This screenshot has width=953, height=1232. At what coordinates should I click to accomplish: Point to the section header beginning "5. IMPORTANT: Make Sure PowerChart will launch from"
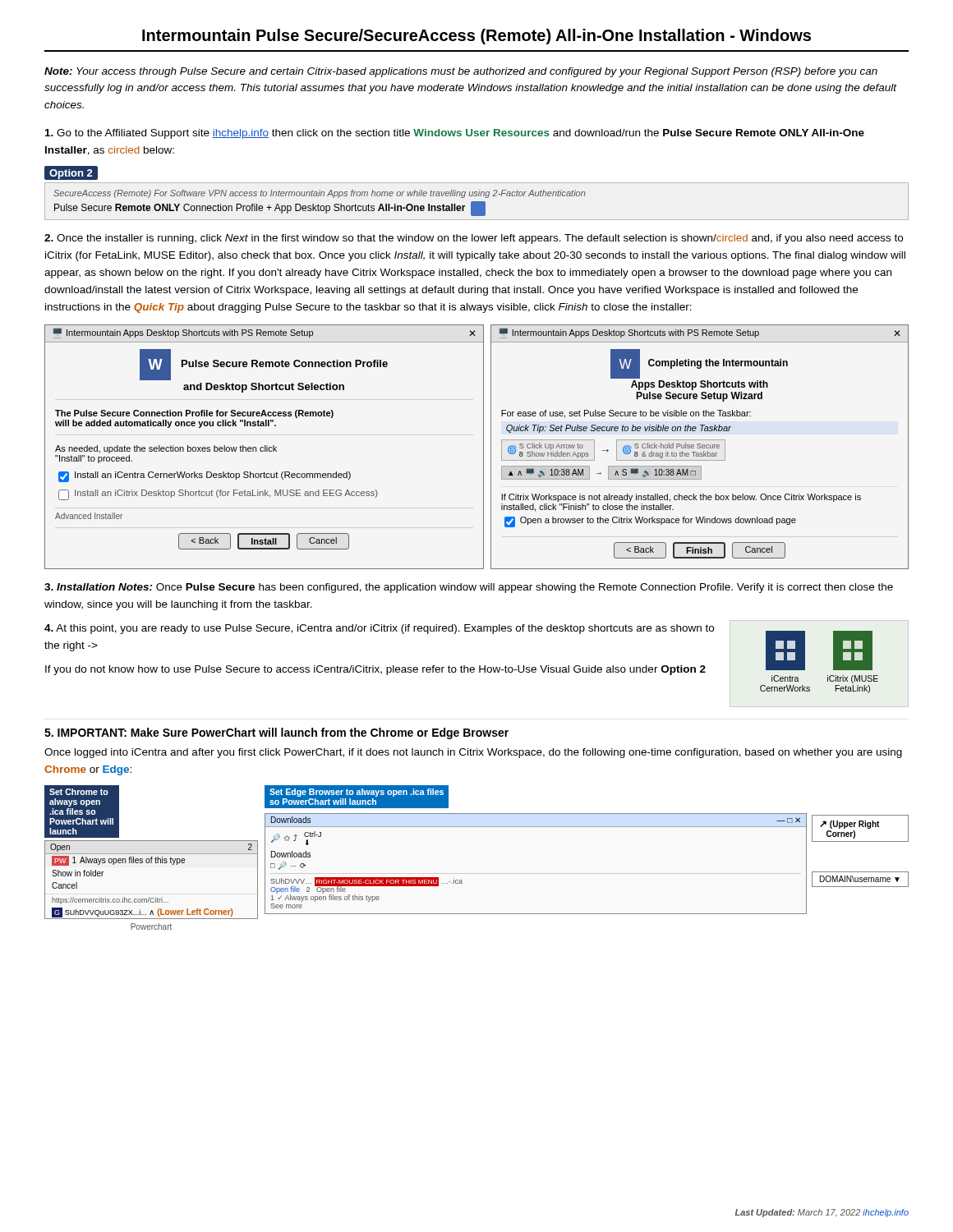tap(476, 729)
